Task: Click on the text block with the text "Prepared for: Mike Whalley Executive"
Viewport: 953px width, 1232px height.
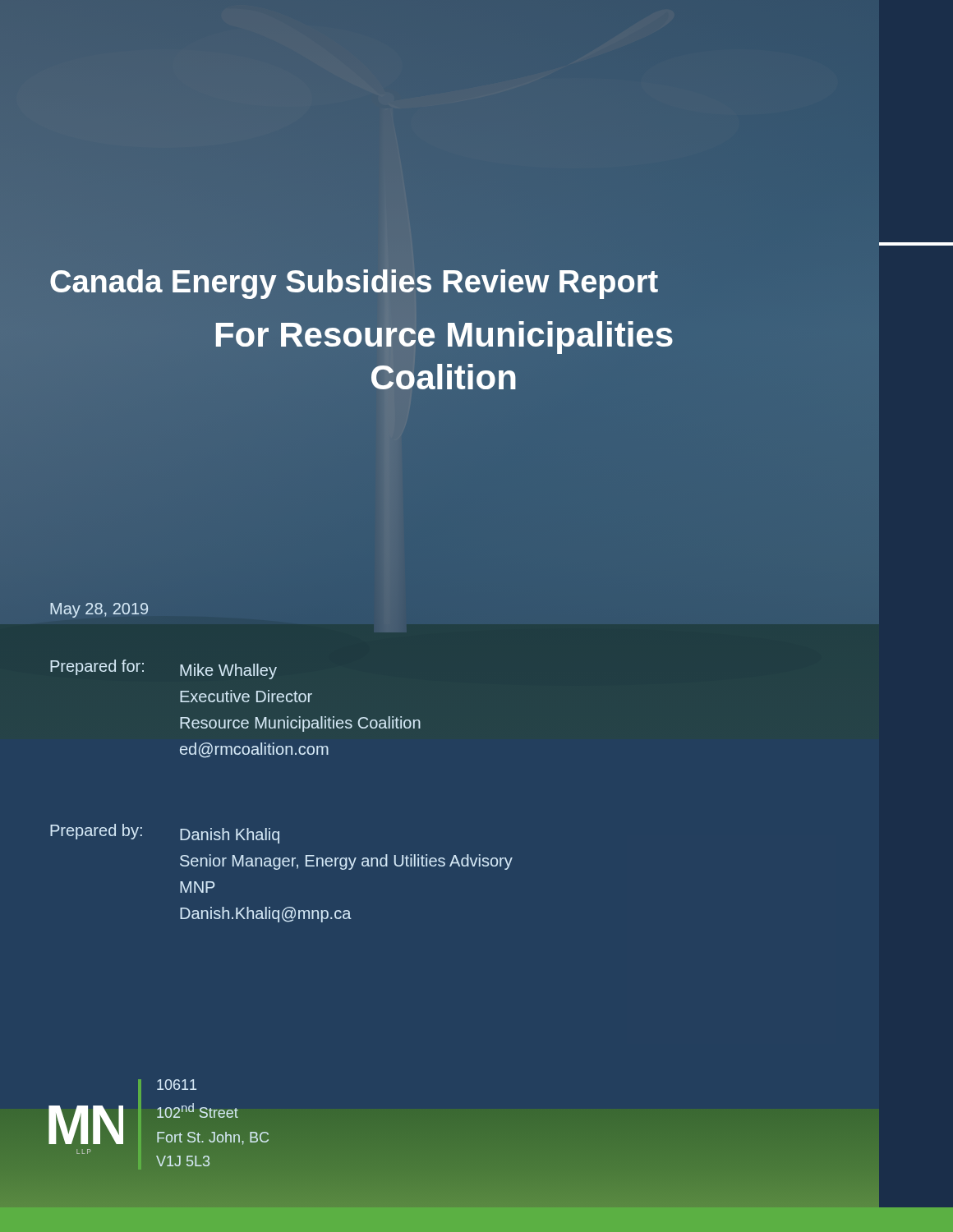Action: [x=235, y=710]
